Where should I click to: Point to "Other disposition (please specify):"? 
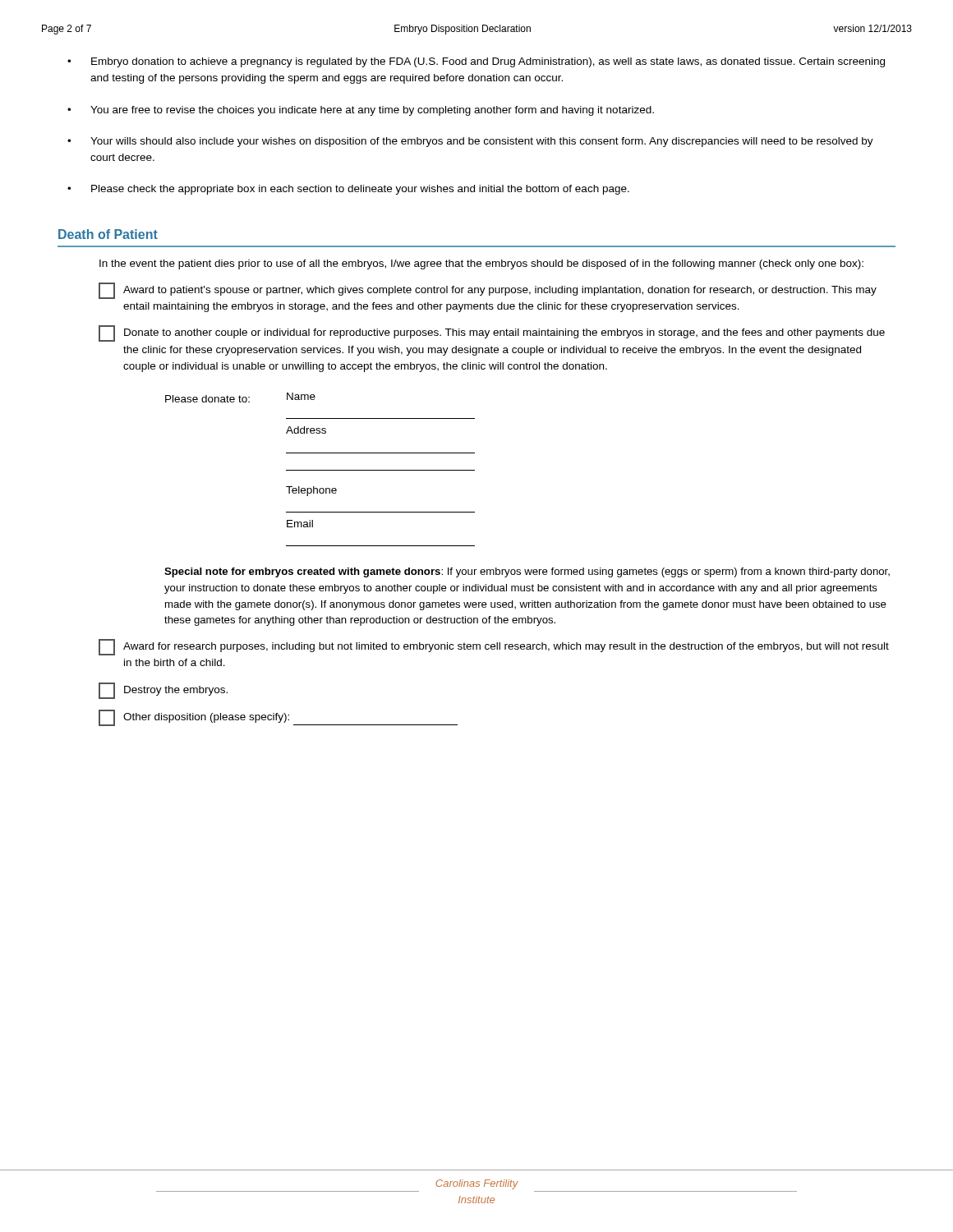coord(278,718)
